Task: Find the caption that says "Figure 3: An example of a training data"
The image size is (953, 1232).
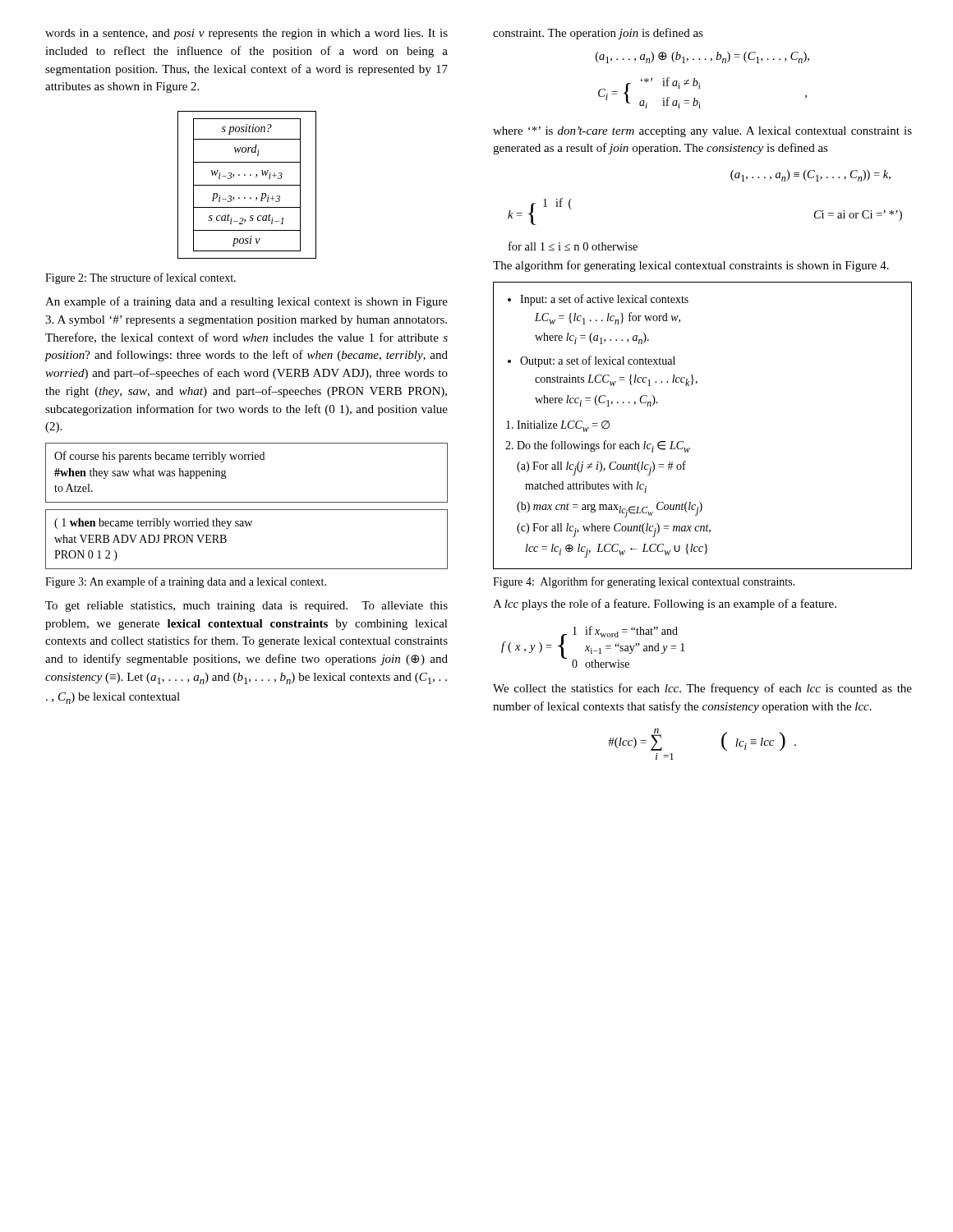Action: pyautogui.click(x=186, y=582)
